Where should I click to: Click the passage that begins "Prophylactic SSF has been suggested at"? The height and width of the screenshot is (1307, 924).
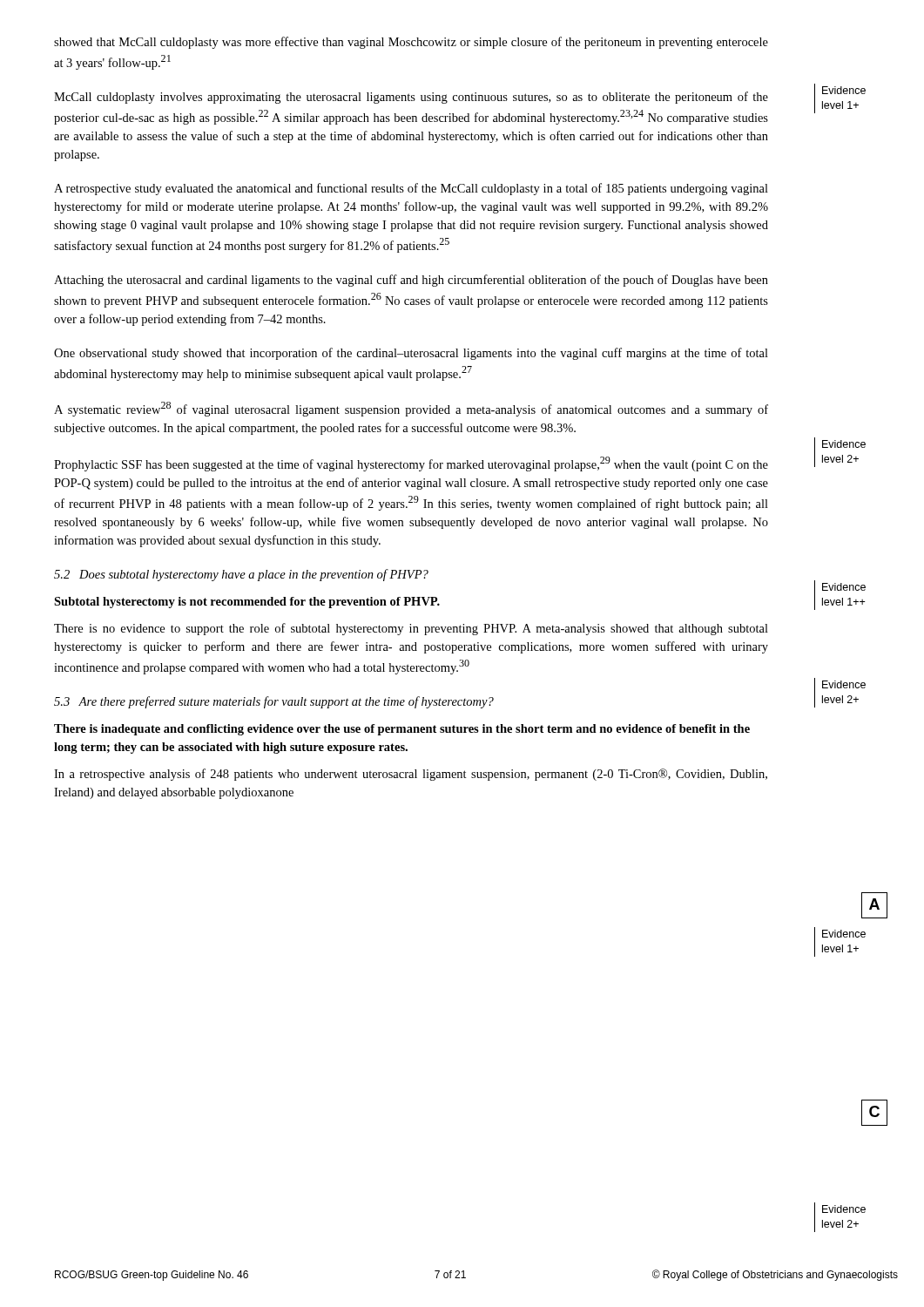(411, 501)
